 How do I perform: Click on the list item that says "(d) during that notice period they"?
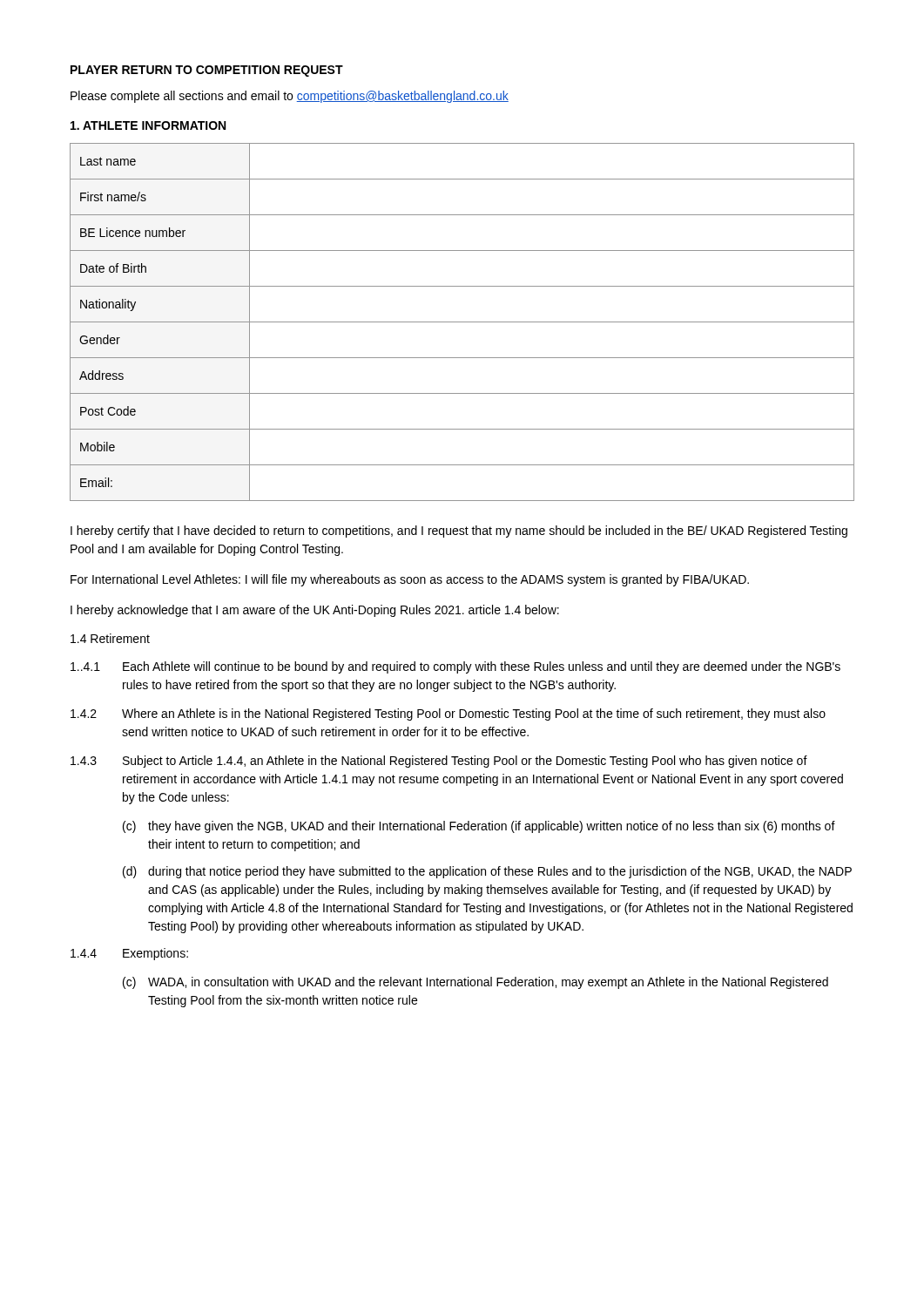tap(488, 899)
